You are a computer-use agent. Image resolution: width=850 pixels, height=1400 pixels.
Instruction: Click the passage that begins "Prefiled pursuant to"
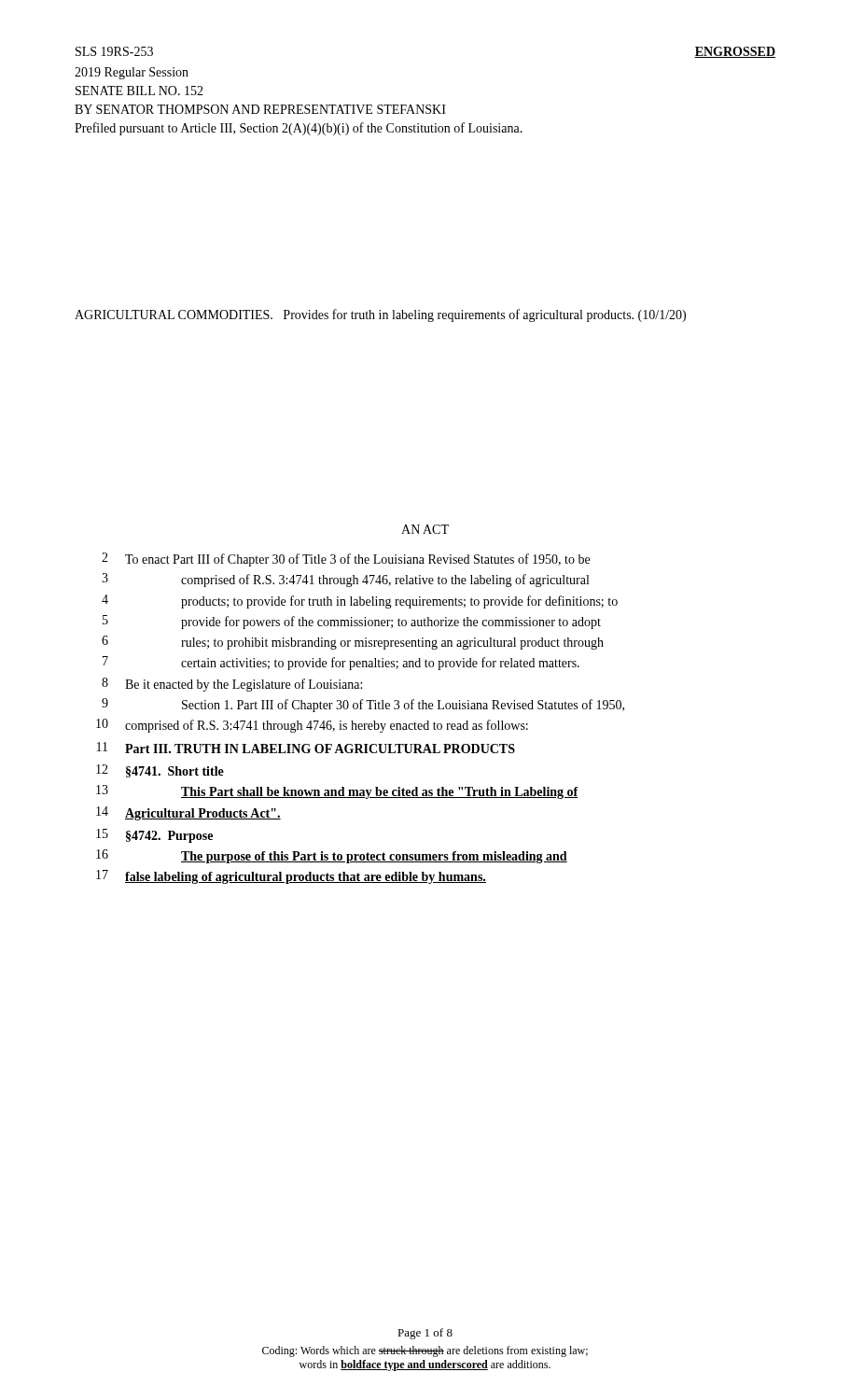(x=299, y=128)
